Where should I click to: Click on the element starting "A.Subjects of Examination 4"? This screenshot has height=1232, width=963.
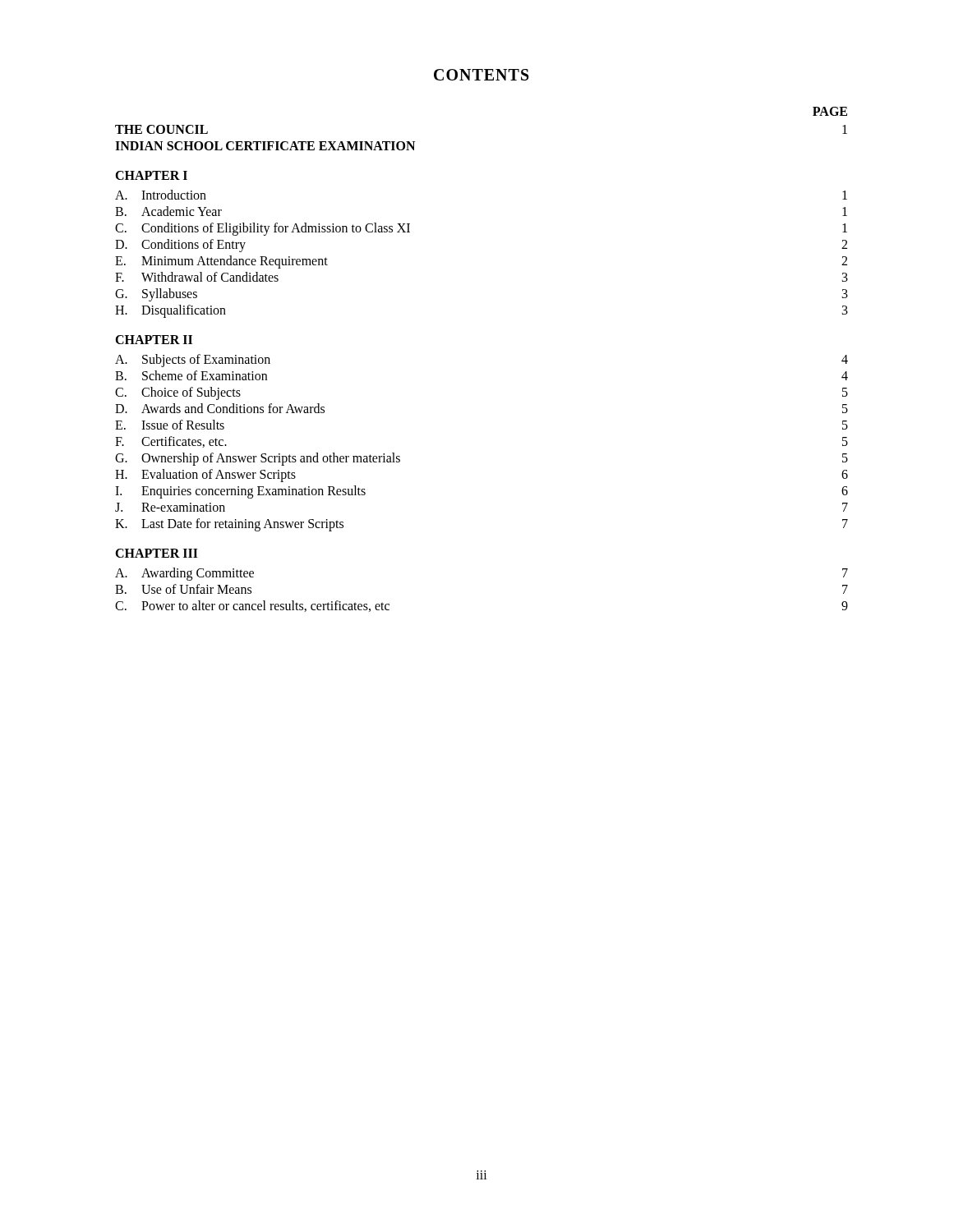(x=211, y=362)
